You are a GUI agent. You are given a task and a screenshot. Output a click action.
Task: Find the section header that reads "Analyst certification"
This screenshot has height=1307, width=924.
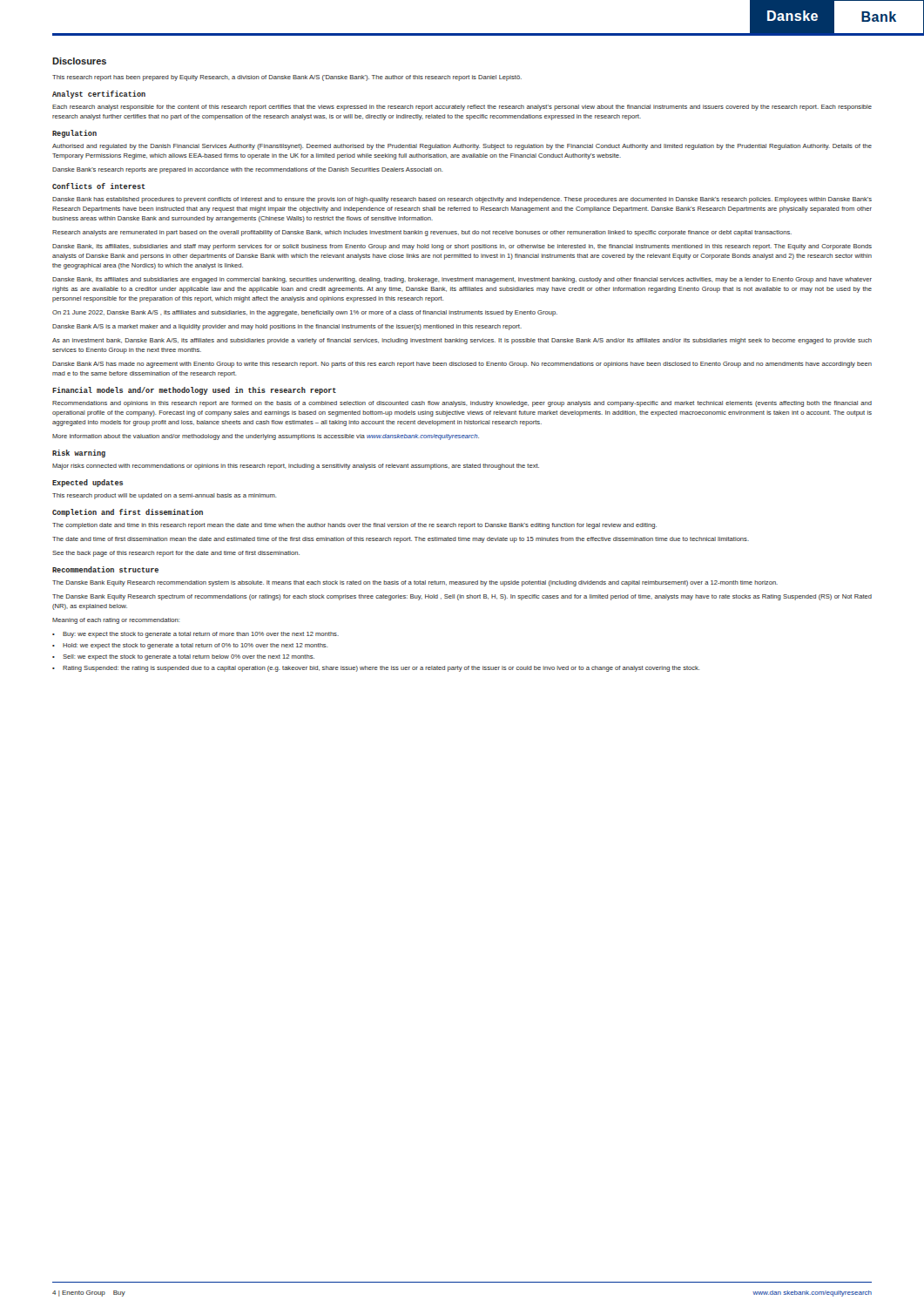point(99,95)
